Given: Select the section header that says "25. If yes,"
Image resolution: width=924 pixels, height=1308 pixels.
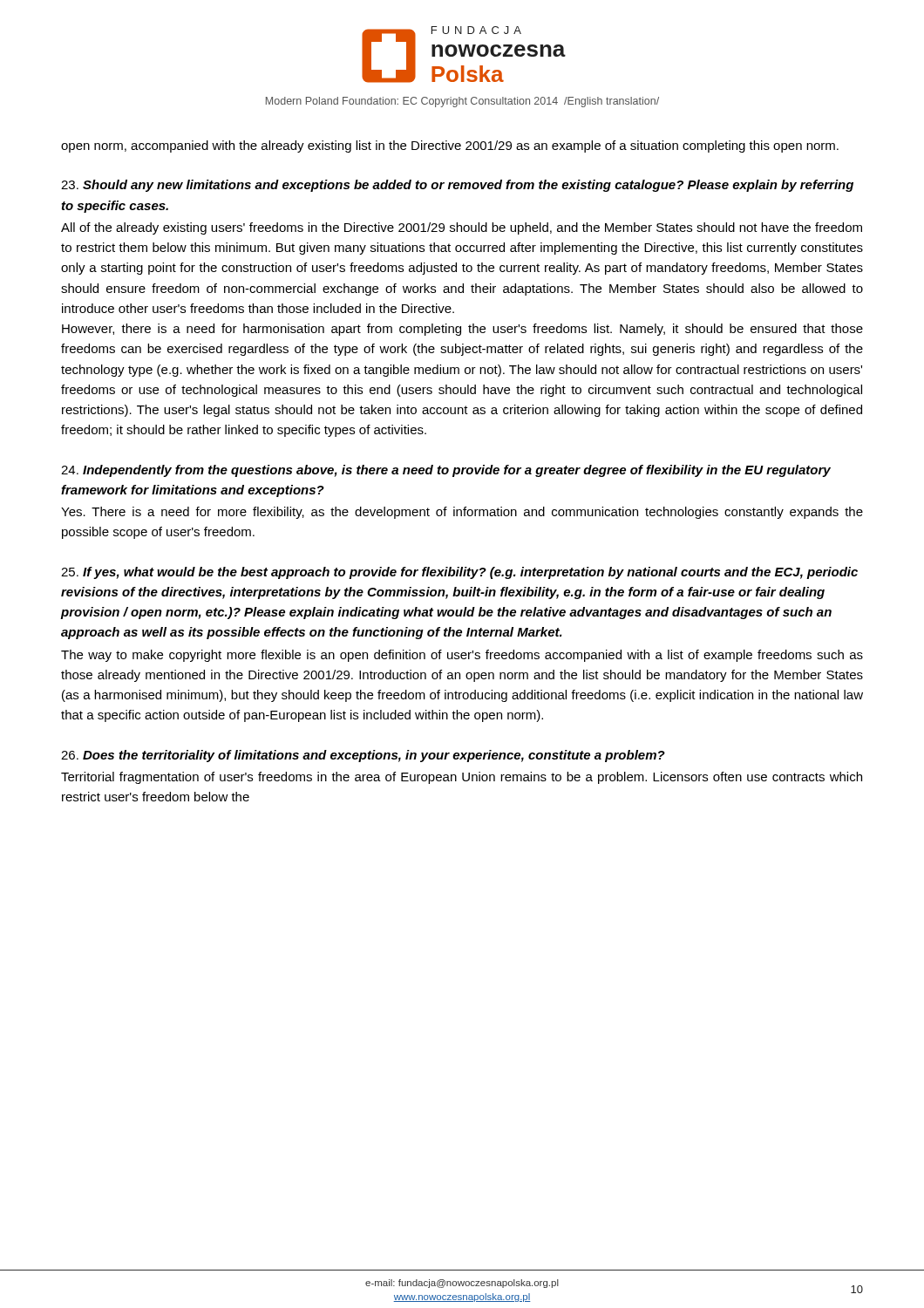Looking at the screenshot, I should (460, 602).
